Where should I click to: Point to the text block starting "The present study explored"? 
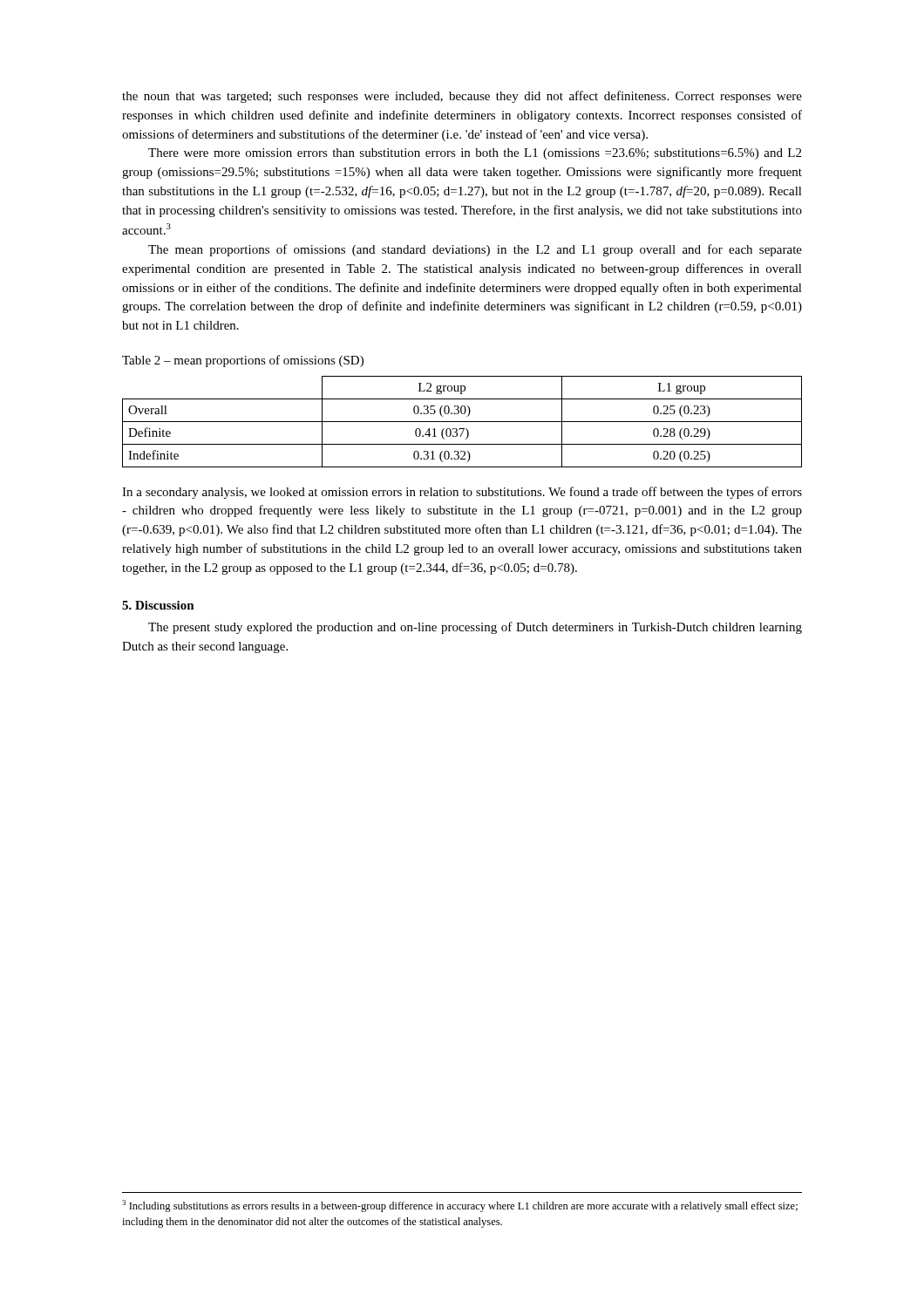click(x=462, y=637)
